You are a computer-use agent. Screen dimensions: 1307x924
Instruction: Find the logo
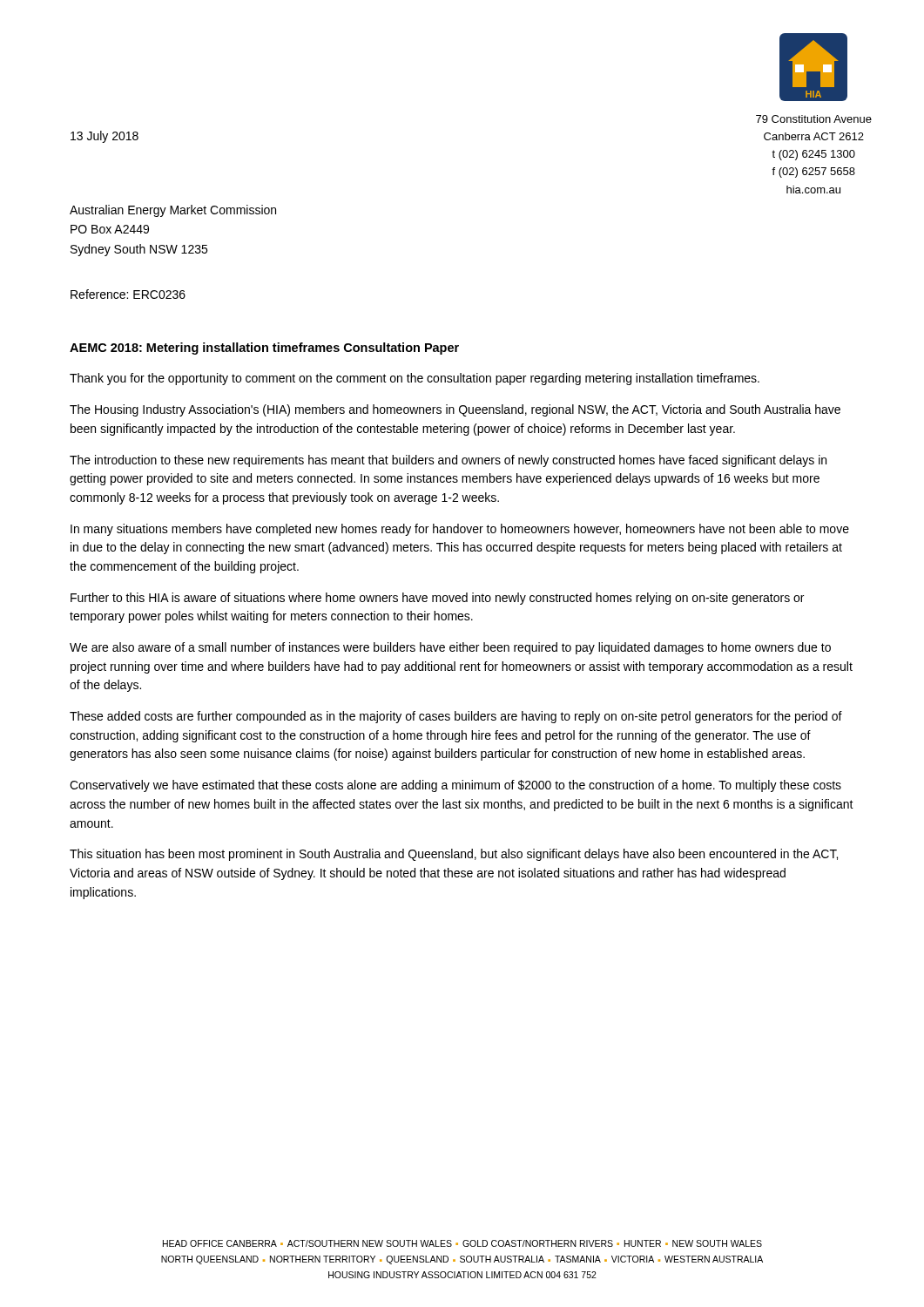pos(814,116)
